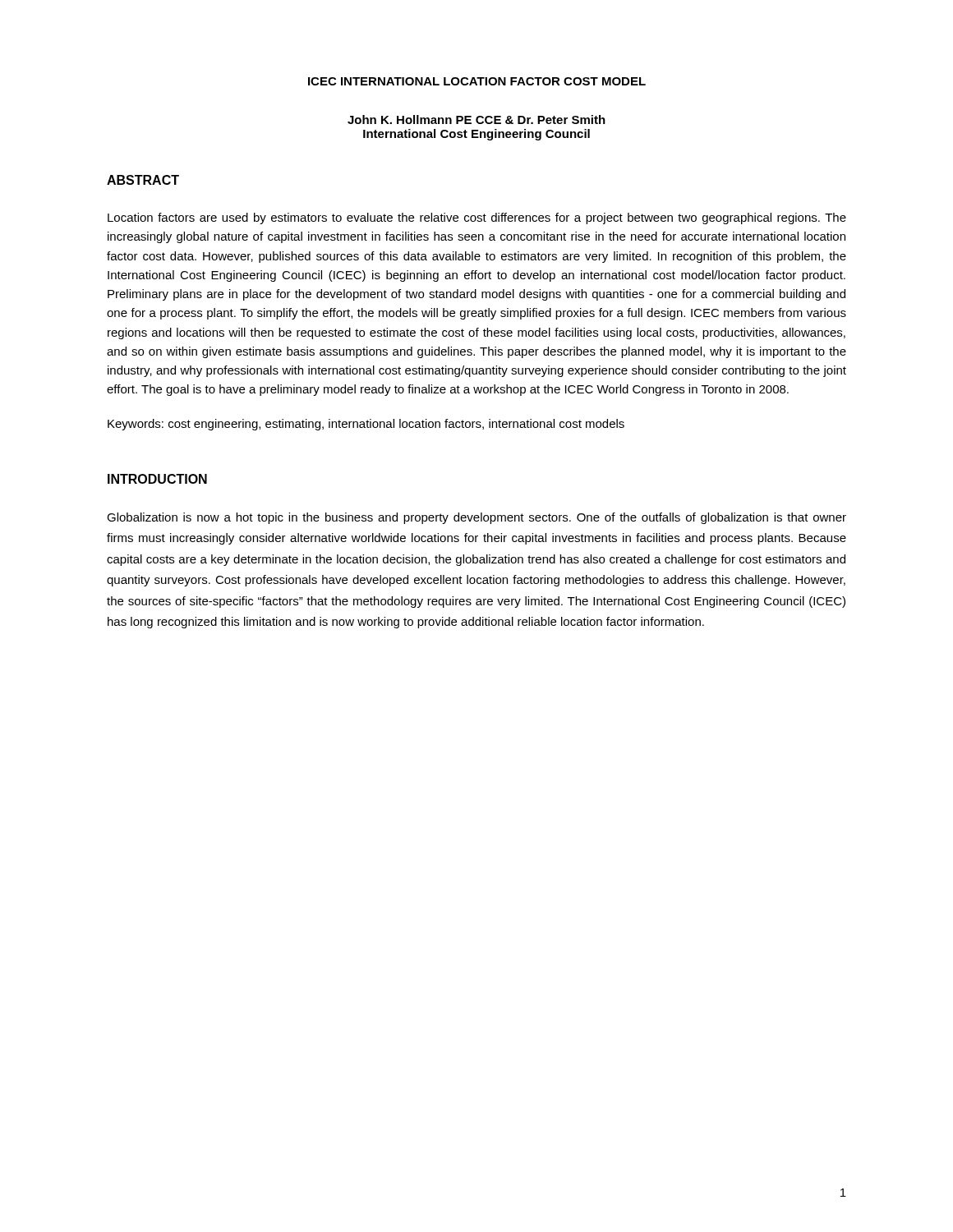Find the text block containing "John K. Hollmann"
Image resolution: width=953 pixels, height=1232 pixels.
pos(476,126)
